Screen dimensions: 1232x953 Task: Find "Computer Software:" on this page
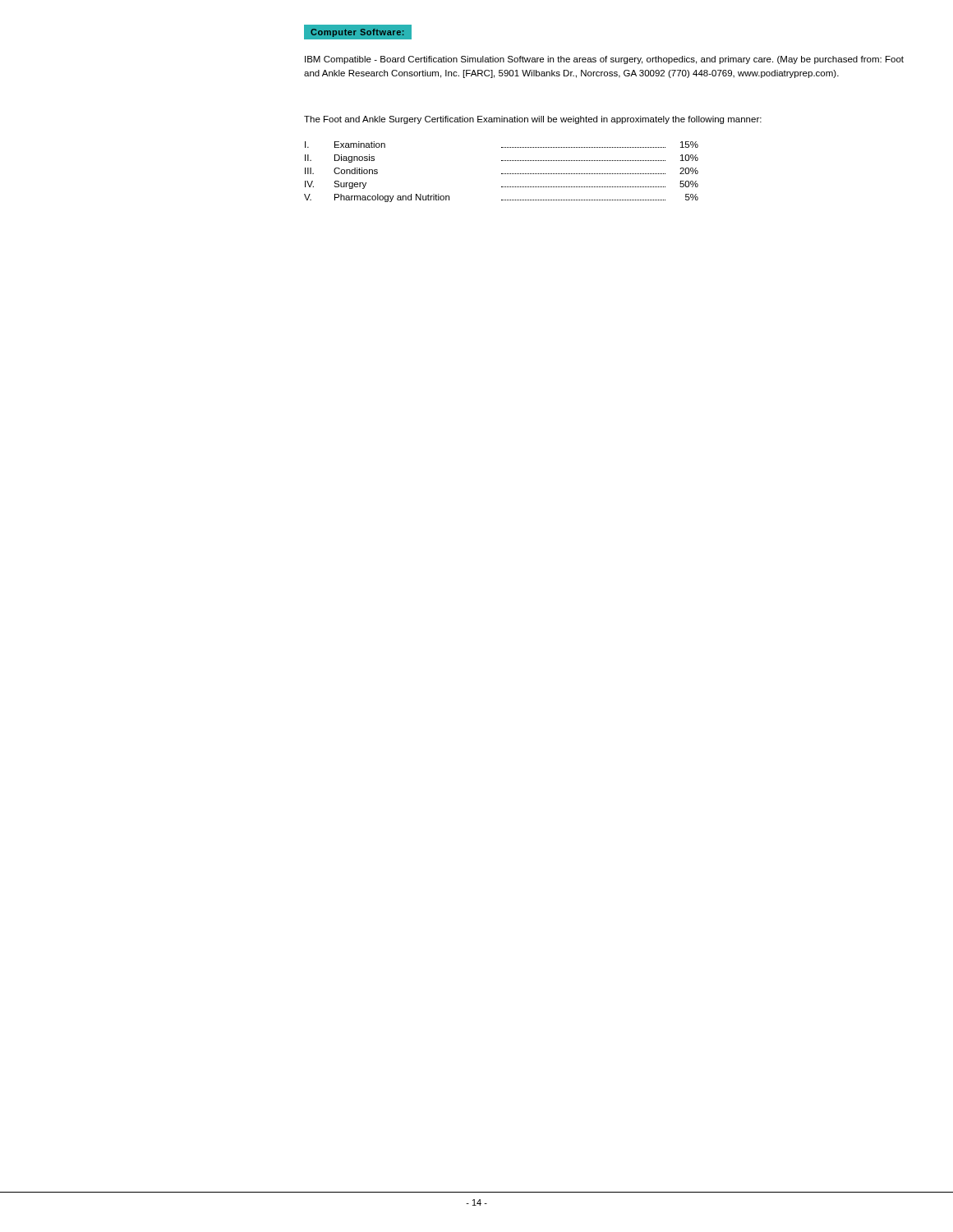coord(358,32)
